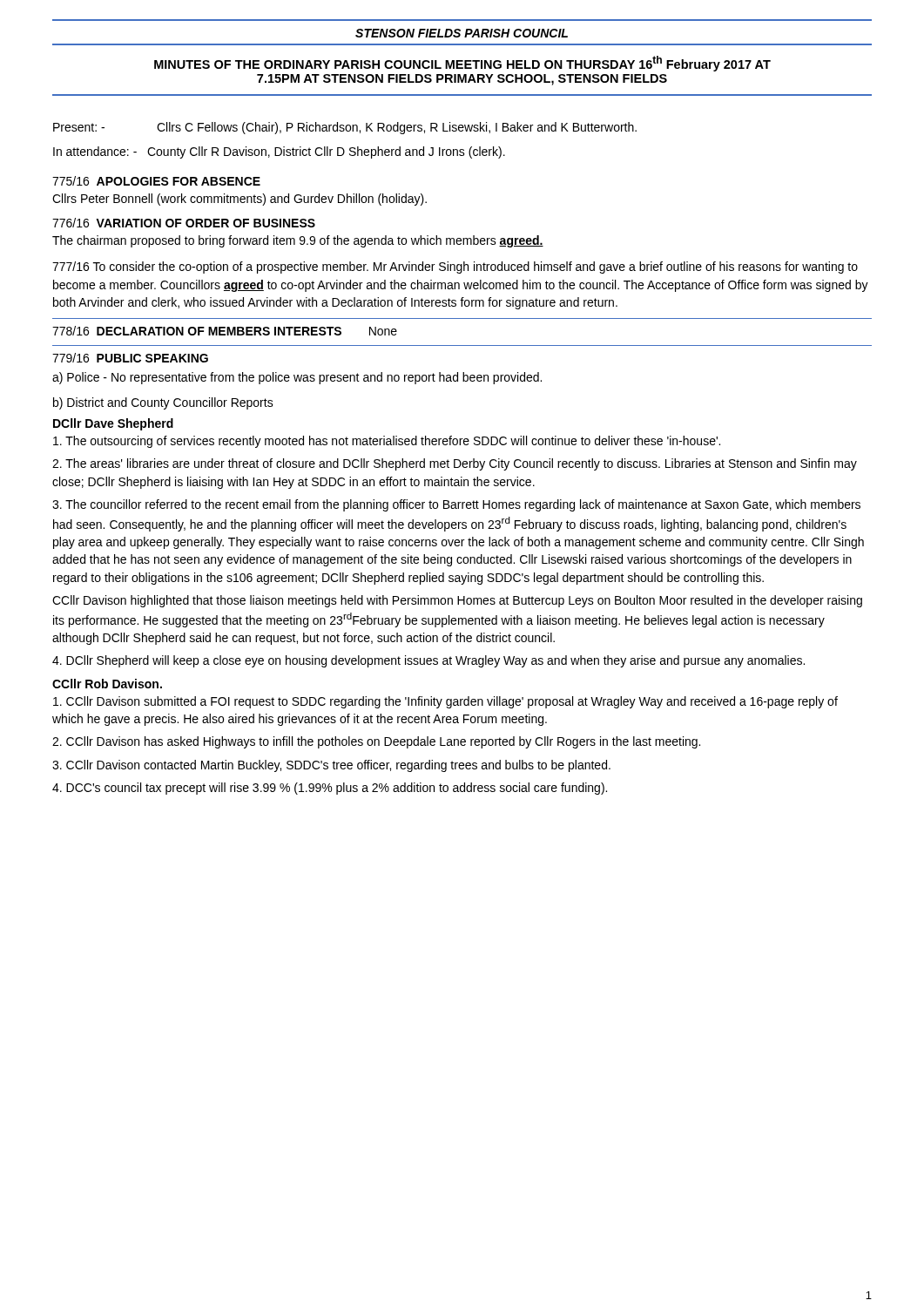Find the text block containing "777/16 To consider the"

coord(460,285)
